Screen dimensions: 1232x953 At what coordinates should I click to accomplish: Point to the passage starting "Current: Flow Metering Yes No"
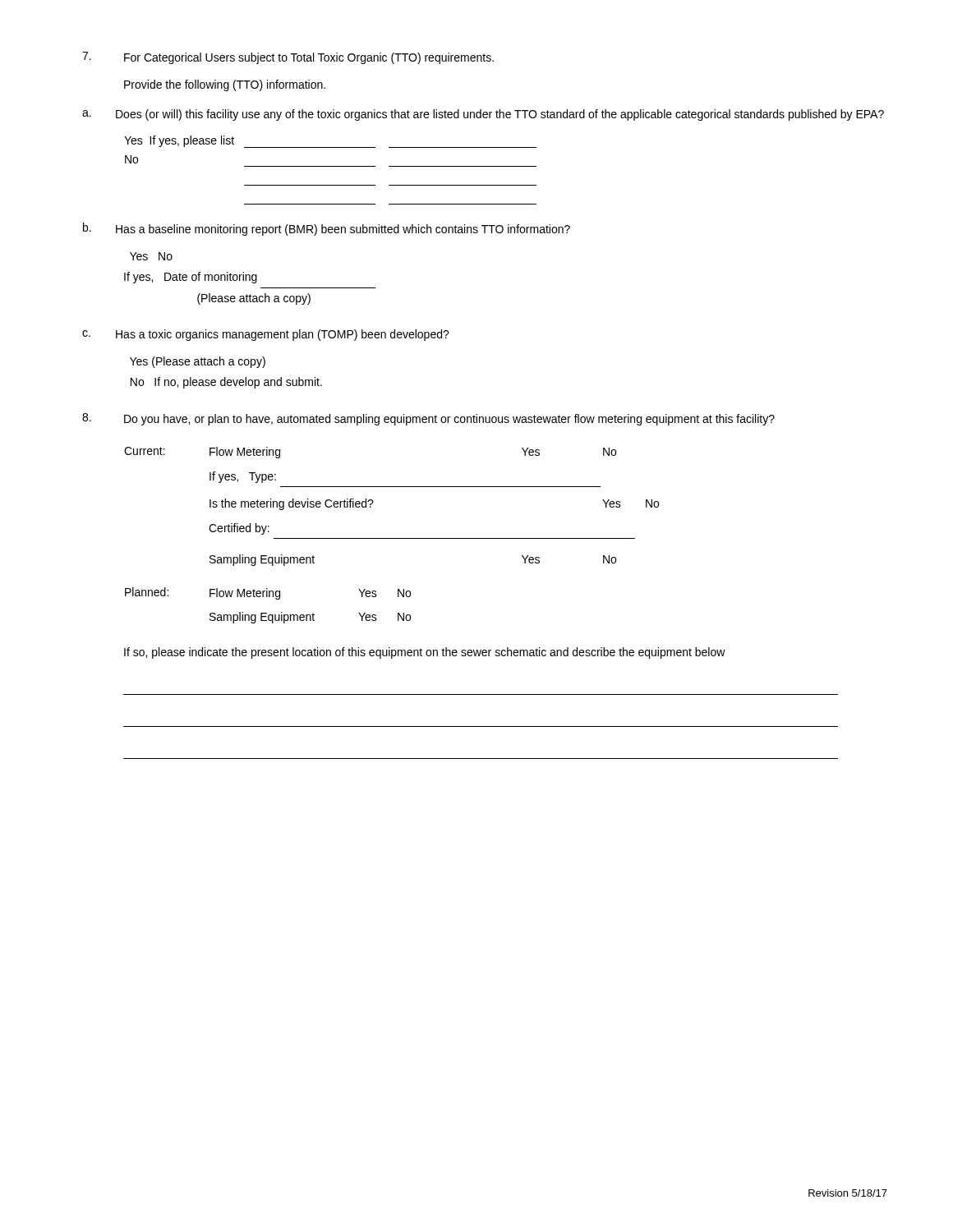505,534
